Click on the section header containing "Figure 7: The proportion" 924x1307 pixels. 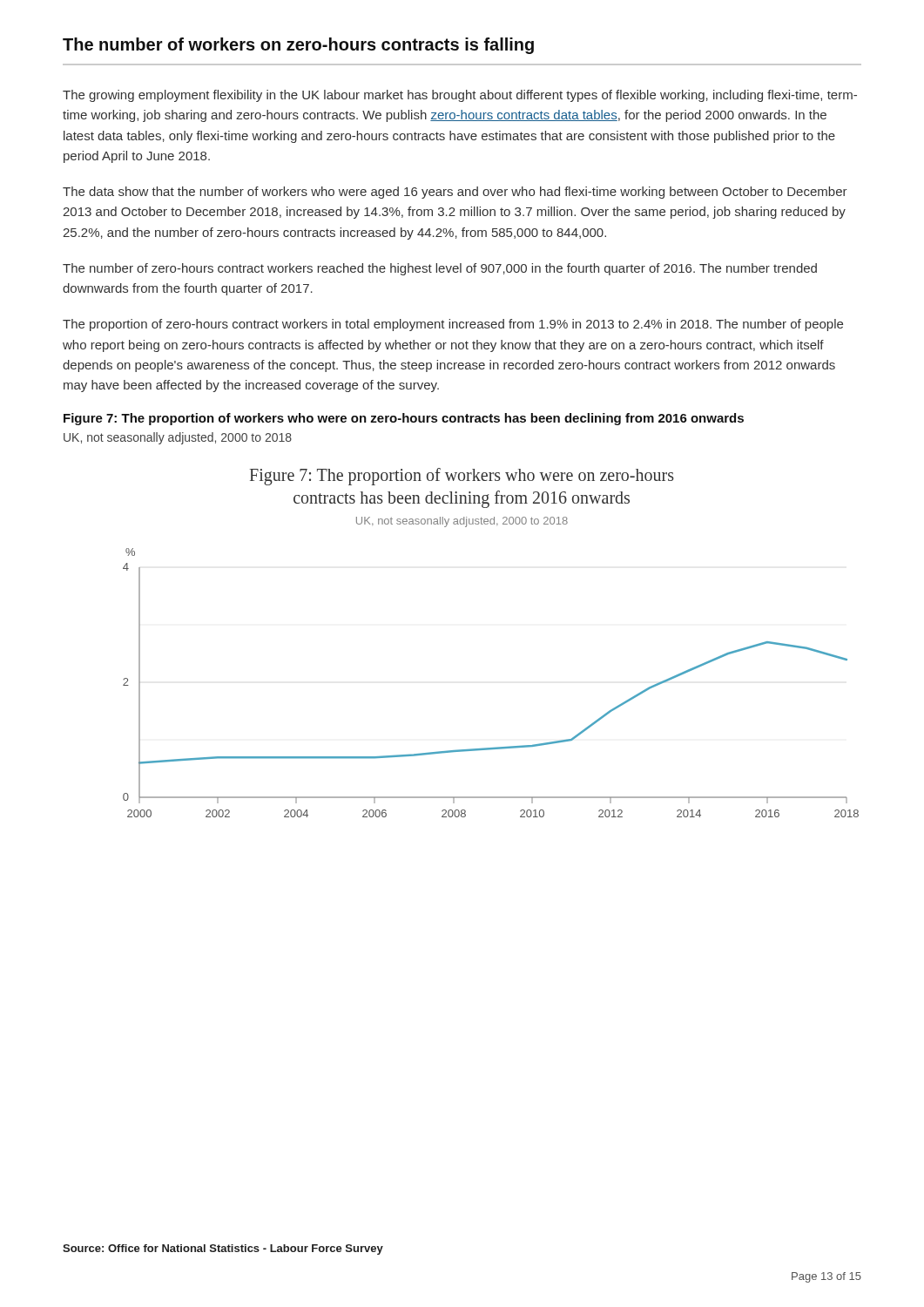tap(404, 418)
